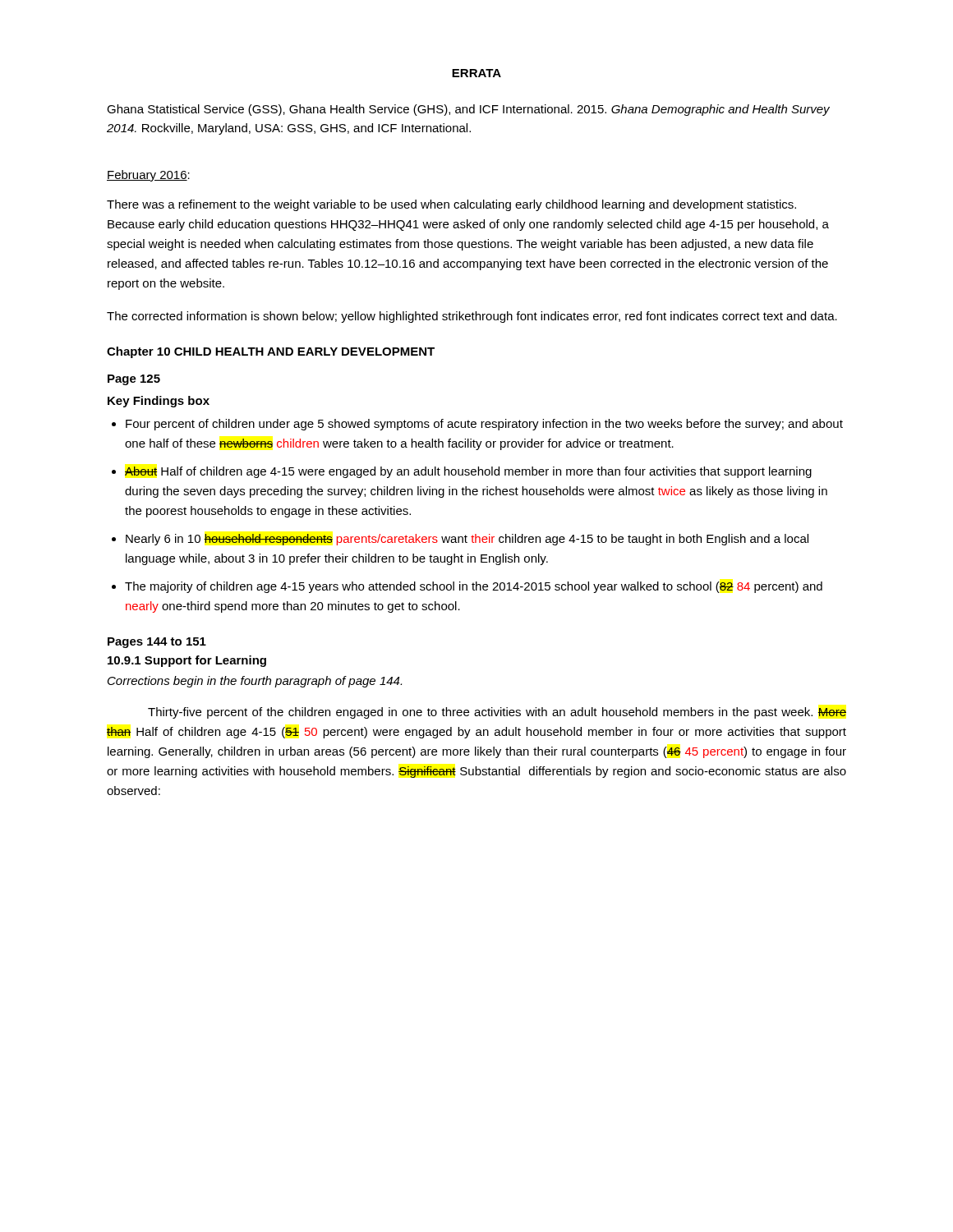Point to "Key Findings box"
The height and width of the screenshot is (1232, 953).
click(158, 400)
